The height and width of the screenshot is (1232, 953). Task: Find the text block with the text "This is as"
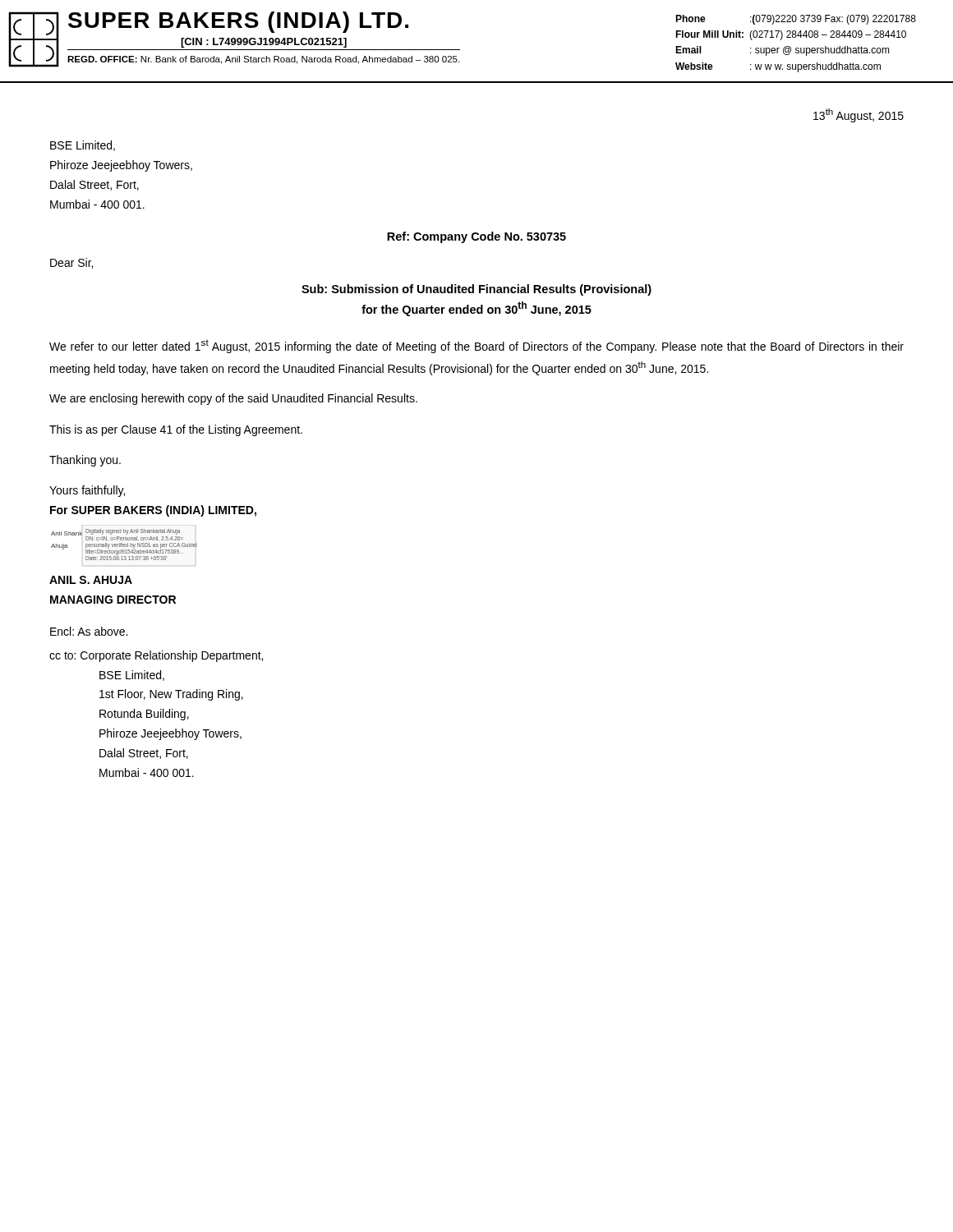[176, 429]
